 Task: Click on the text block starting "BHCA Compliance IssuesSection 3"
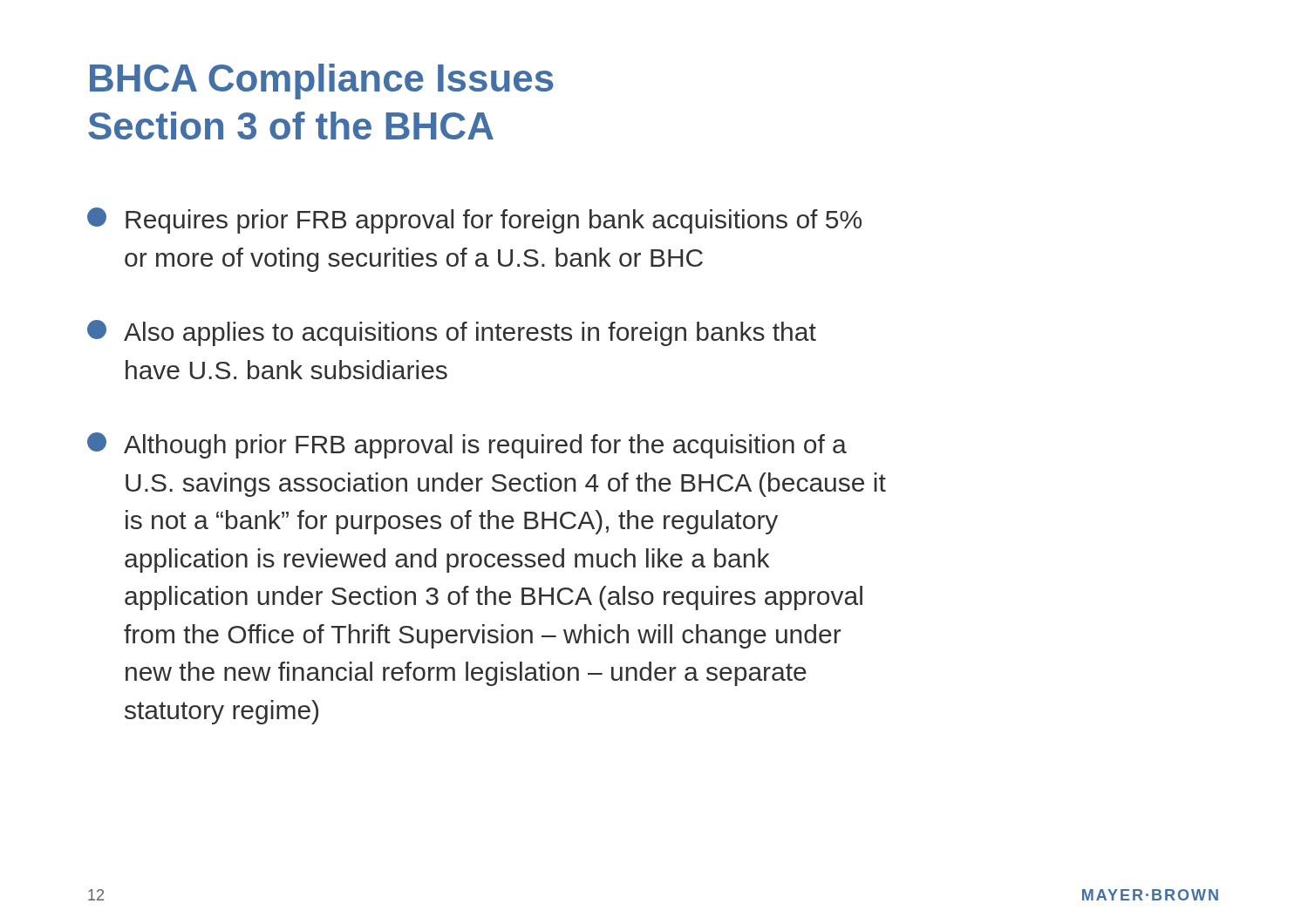click(480, 102)
